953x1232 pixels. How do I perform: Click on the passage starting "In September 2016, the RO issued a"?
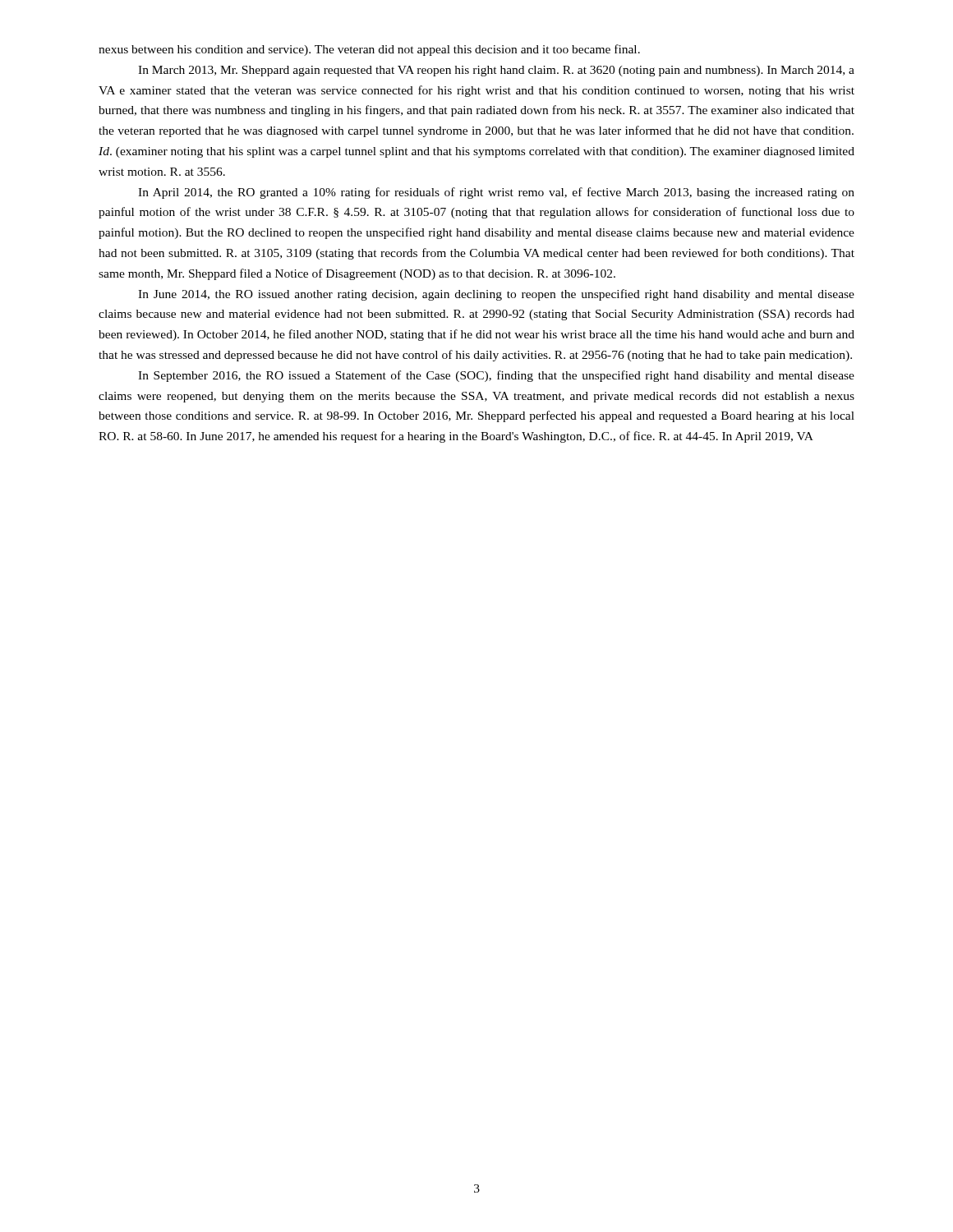476,406
